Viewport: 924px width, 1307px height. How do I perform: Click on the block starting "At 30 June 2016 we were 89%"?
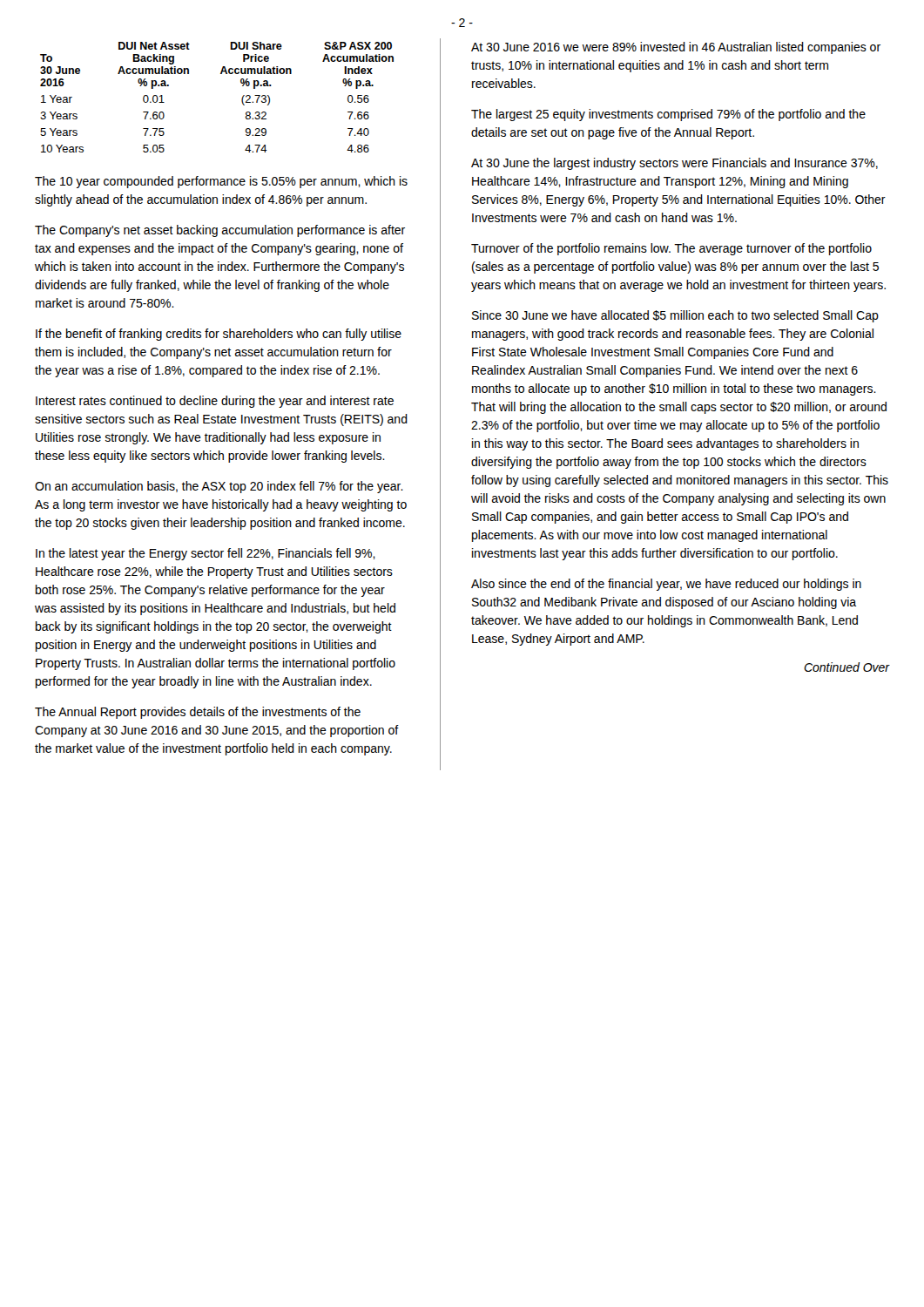676,65
